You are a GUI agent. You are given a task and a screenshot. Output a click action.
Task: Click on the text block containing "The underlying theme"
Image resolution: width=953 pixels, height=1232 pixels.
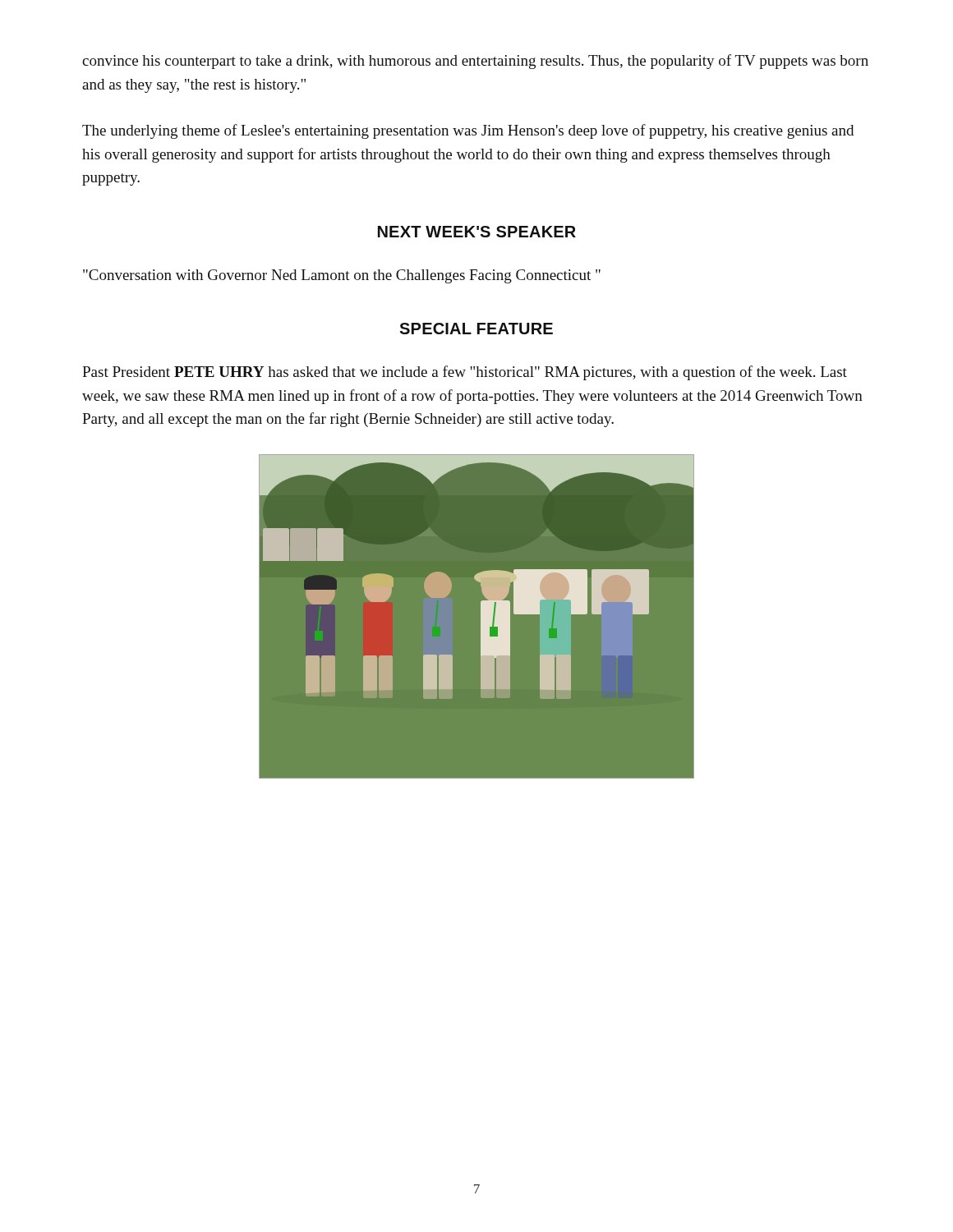pos(468,154)
